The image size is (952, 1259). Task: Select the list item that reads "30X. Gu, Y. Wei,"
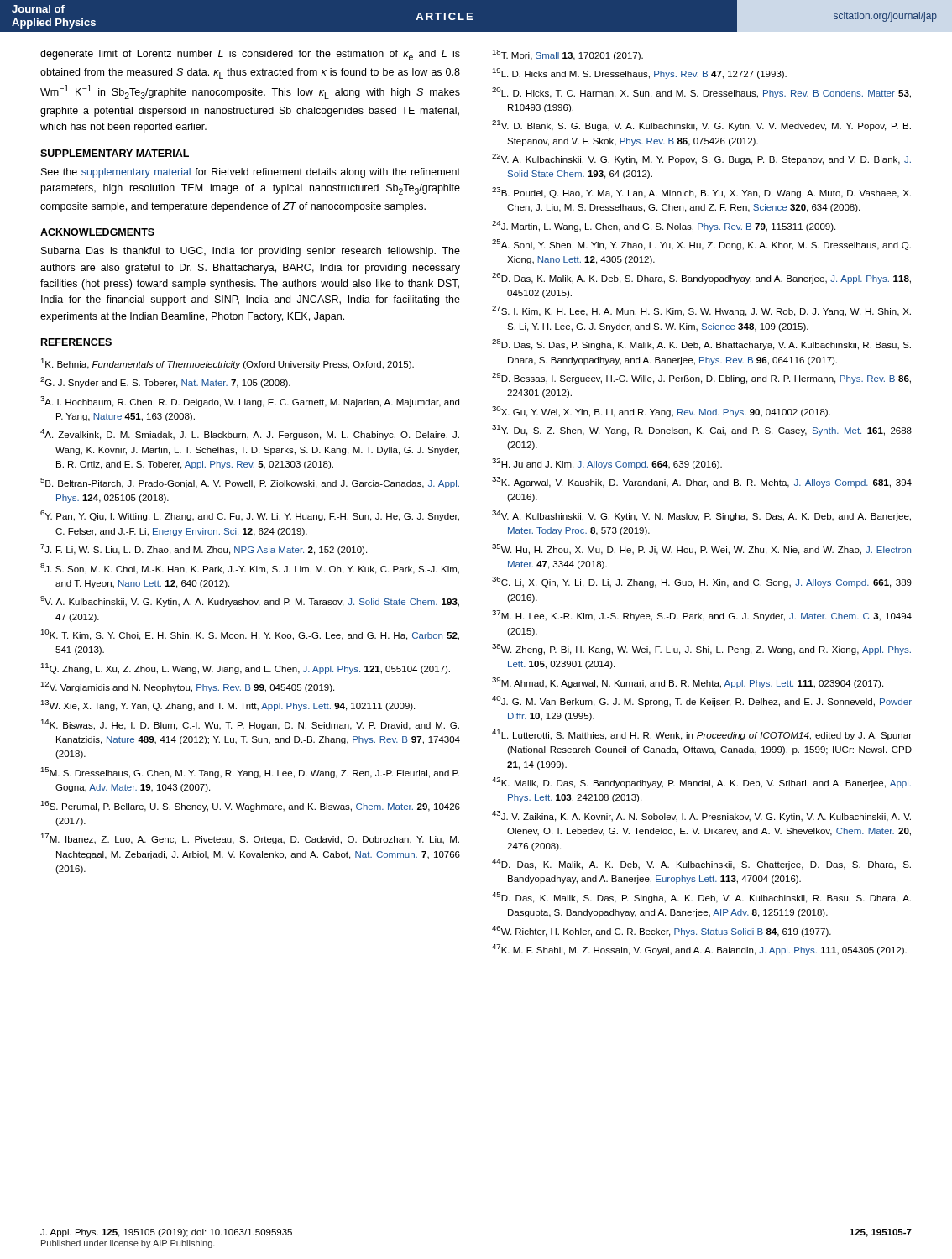661,410
